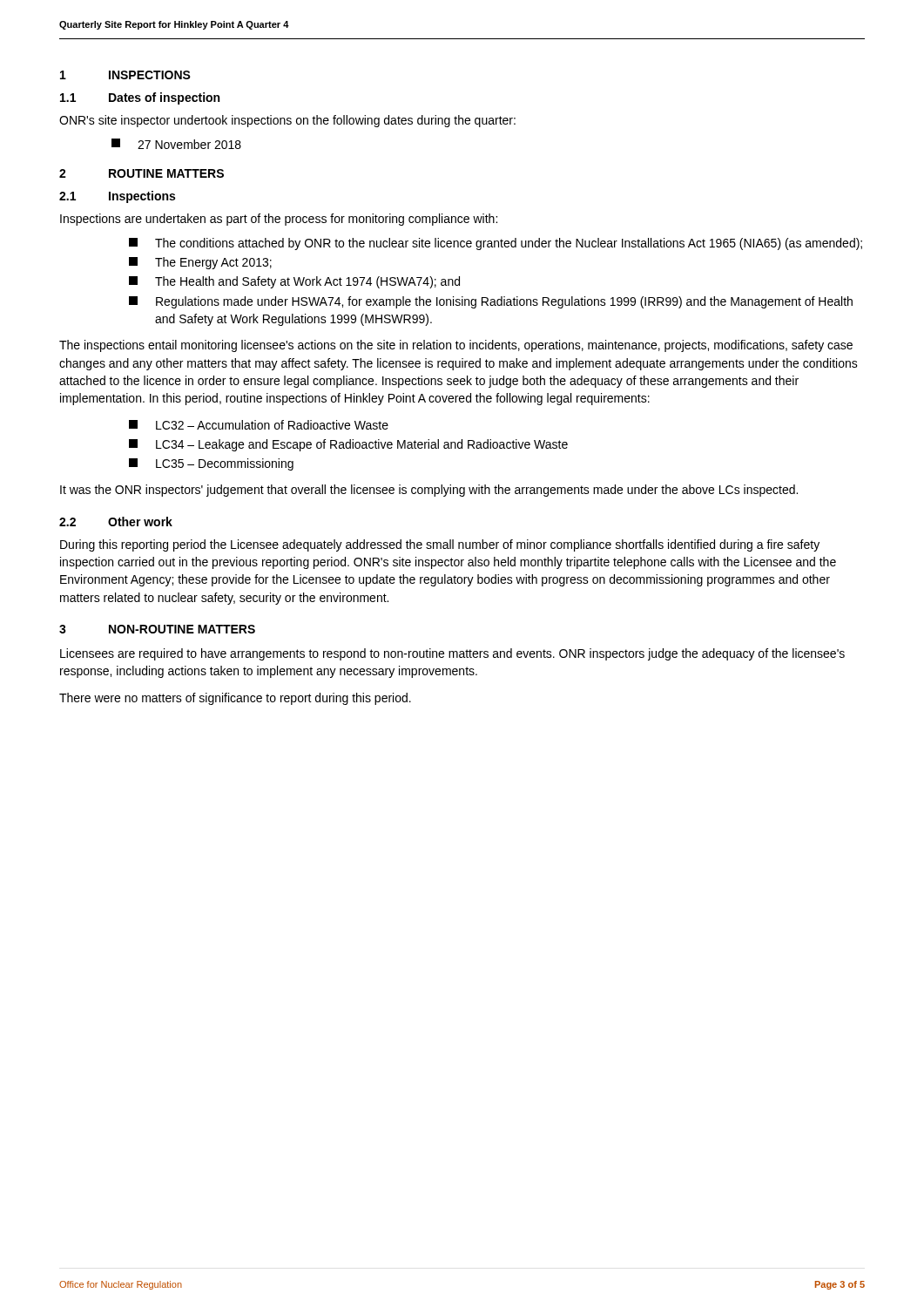This screenshot has height=1307, width=924.
Task: Locate the text "2.1 Inspections"
Action: [x=117, y=196]
